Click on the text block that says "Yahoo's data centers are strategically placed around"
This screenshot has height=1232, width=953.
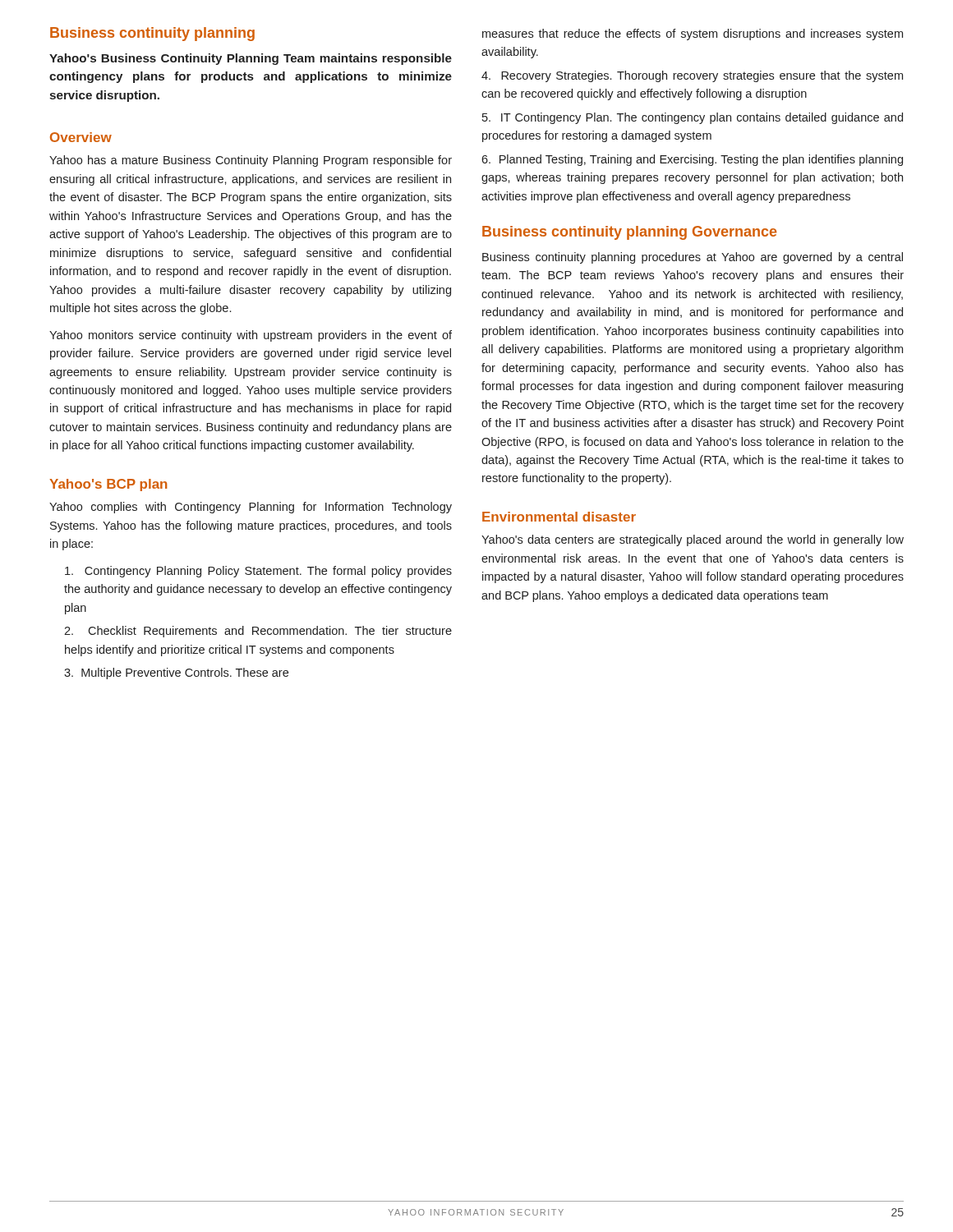point(693,568)
